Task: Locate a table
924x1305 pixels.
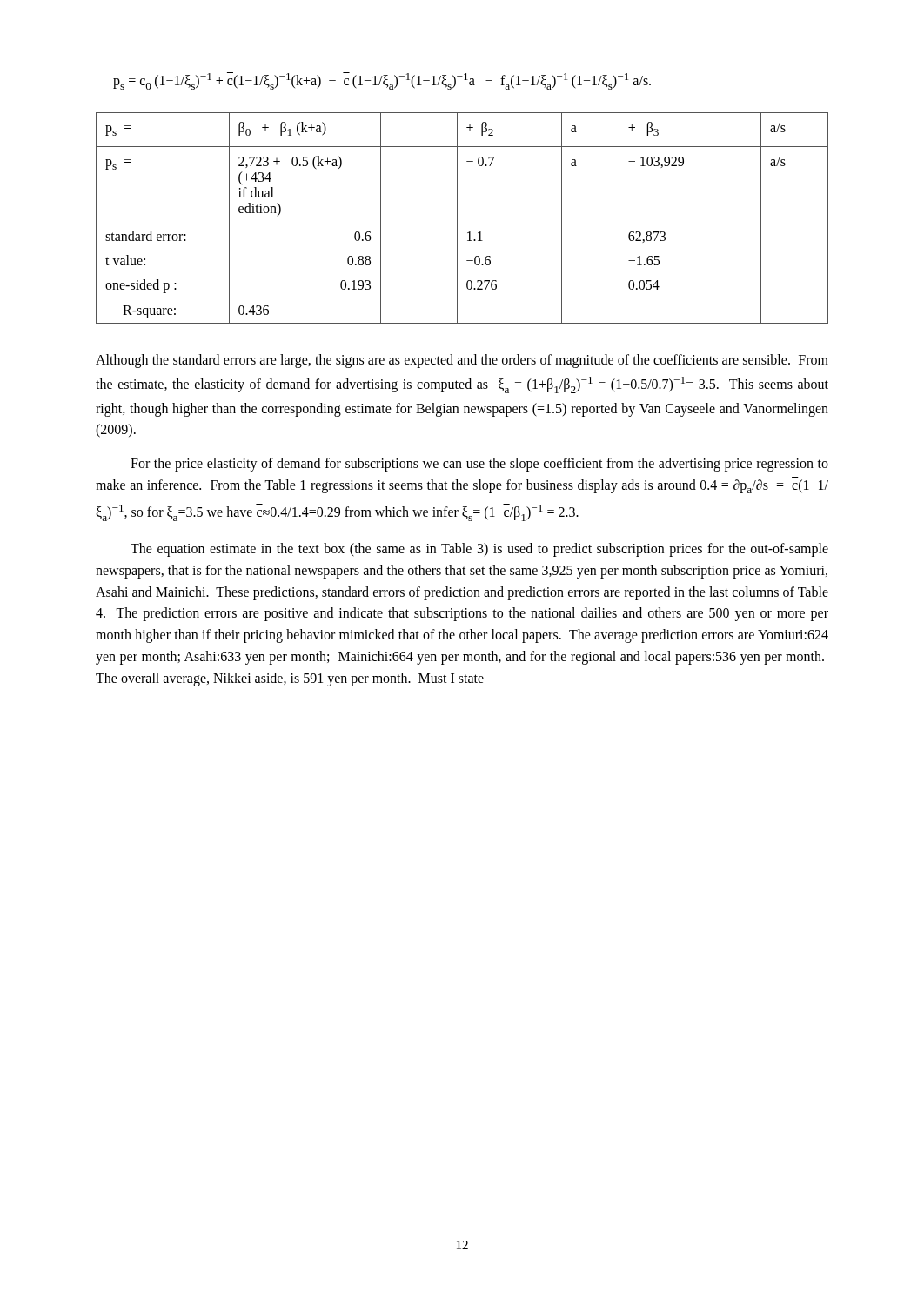Action: click(462, 218)
